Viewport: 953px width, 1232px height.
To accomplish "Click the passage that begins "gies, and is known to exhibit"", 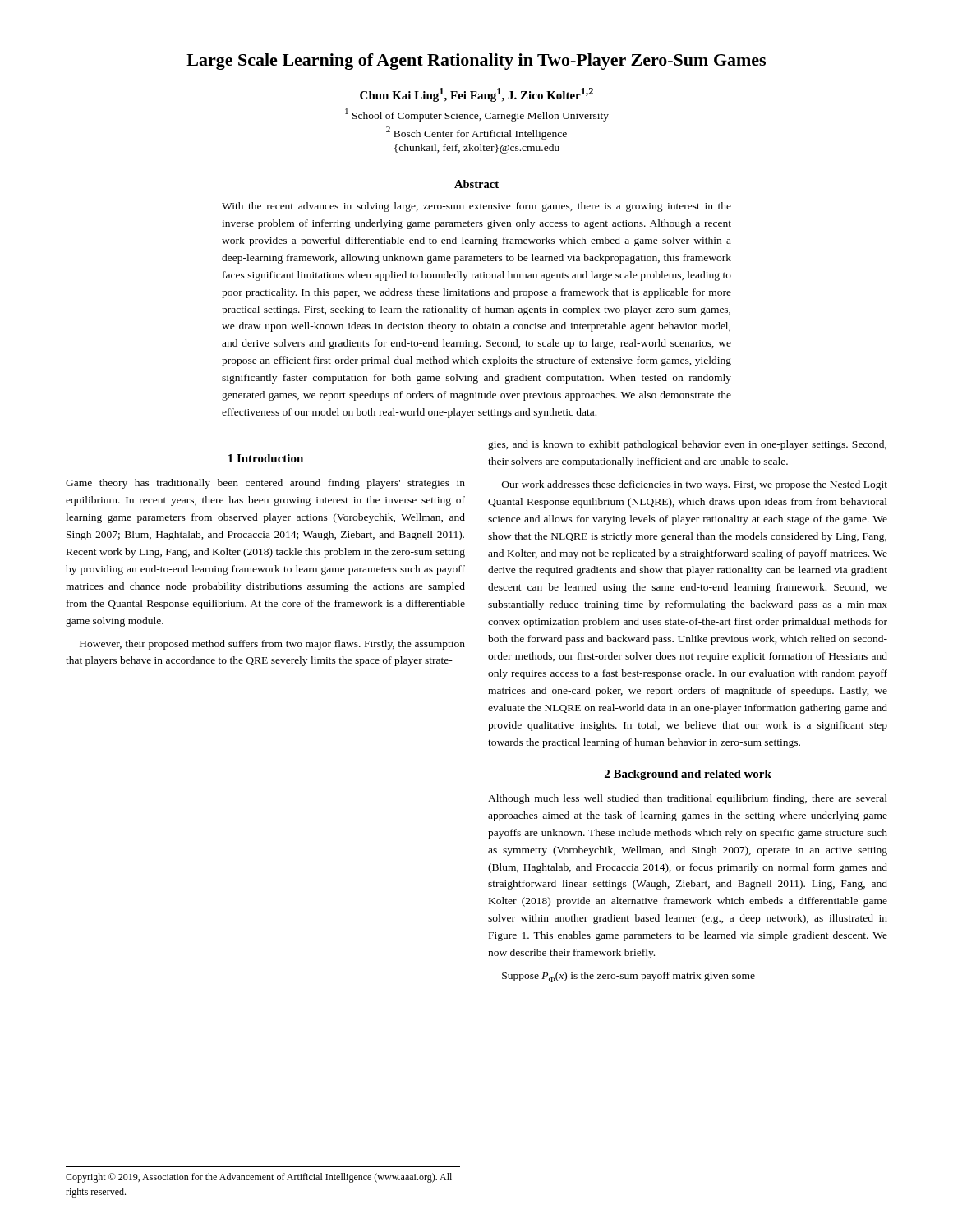I will [x=688, y=711].
